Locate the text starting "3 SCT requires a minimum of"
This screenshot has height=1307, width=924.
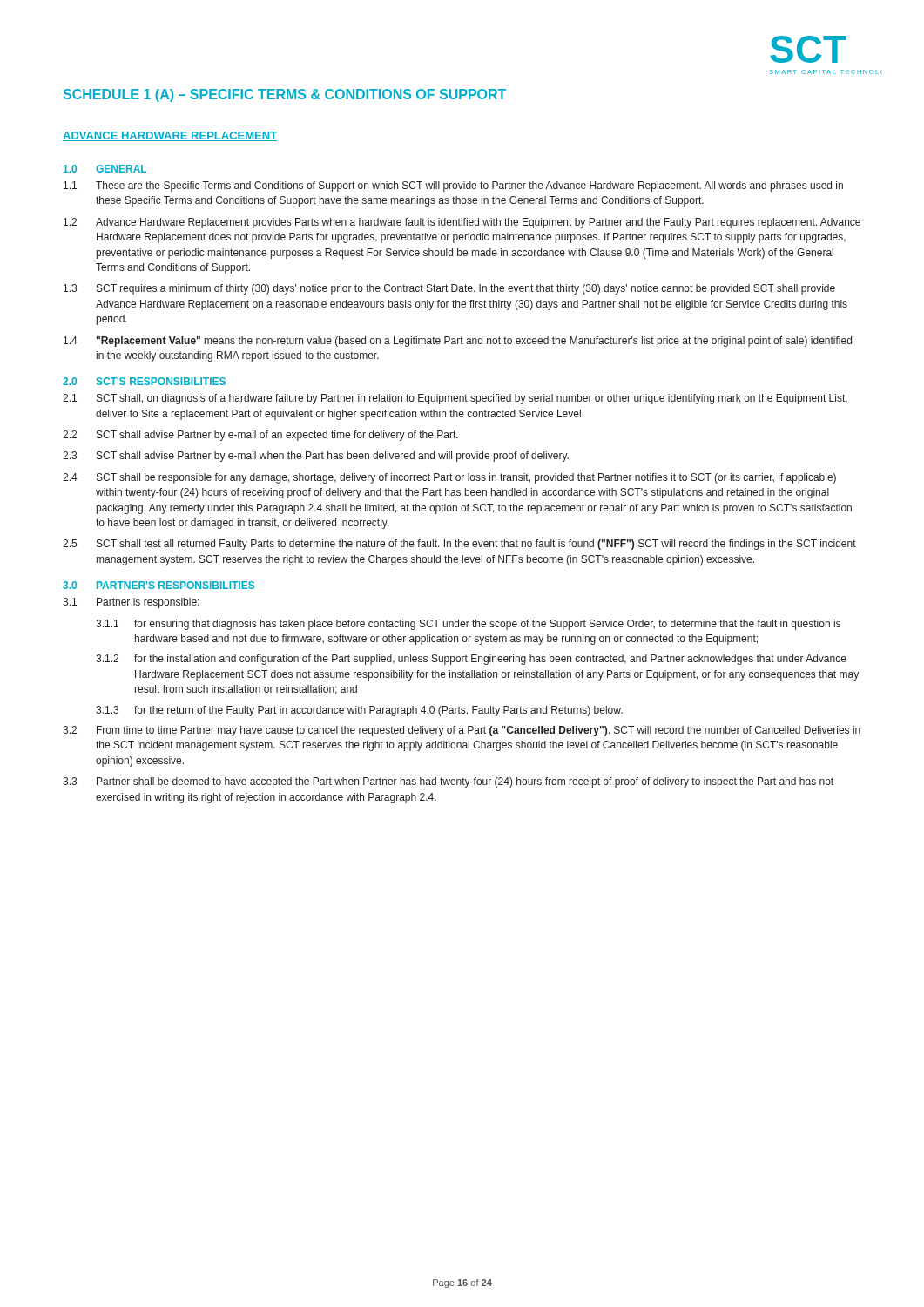tap(462, 304)
